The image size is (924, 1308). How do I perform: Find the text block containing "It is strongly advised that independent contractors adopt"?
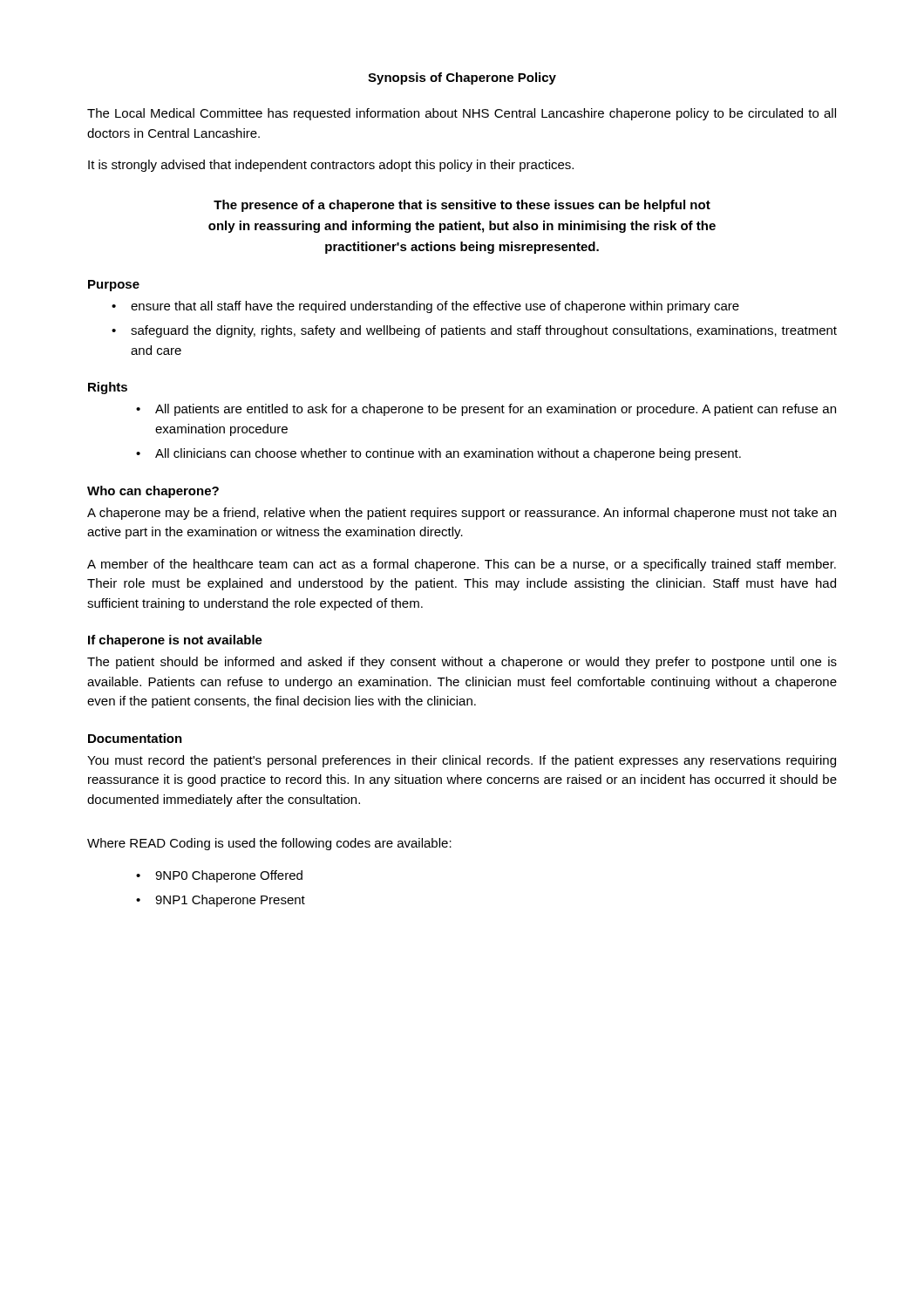(x=331, y=164)
